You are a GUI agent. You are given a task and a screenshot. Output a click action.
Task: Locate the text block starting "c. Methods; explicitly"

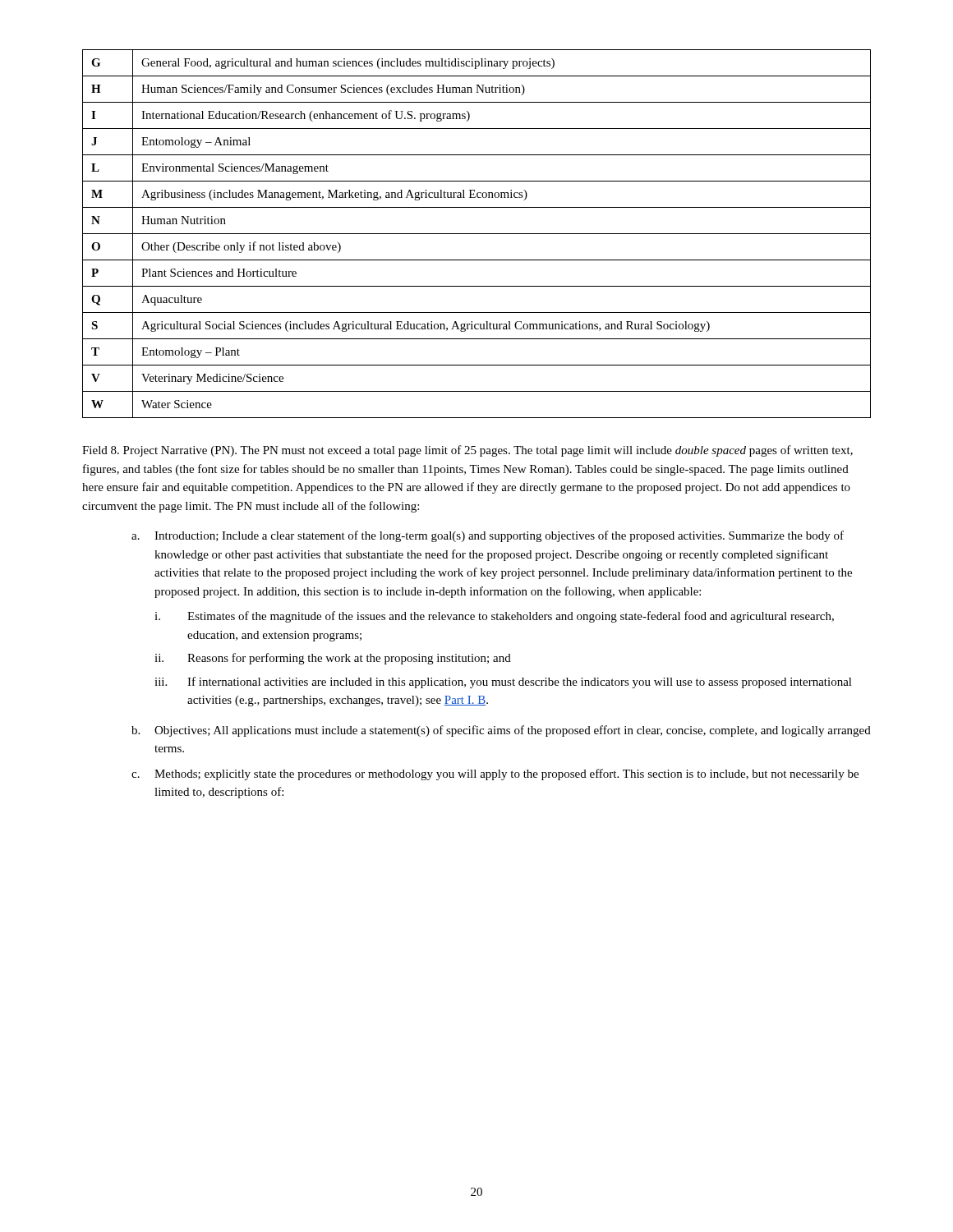click(x=501, y=783)
